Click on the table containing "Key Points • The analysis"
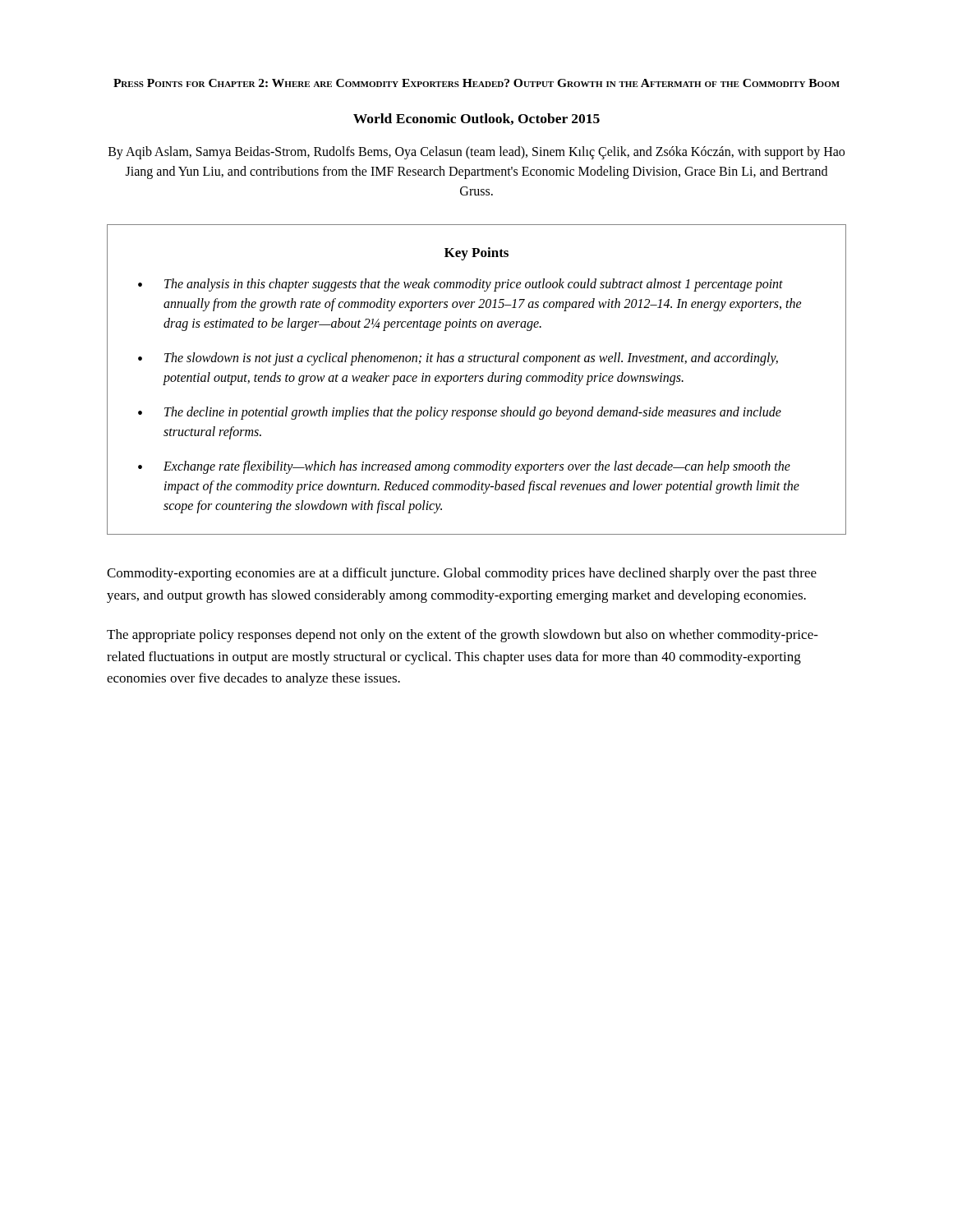 click(476, 380)
